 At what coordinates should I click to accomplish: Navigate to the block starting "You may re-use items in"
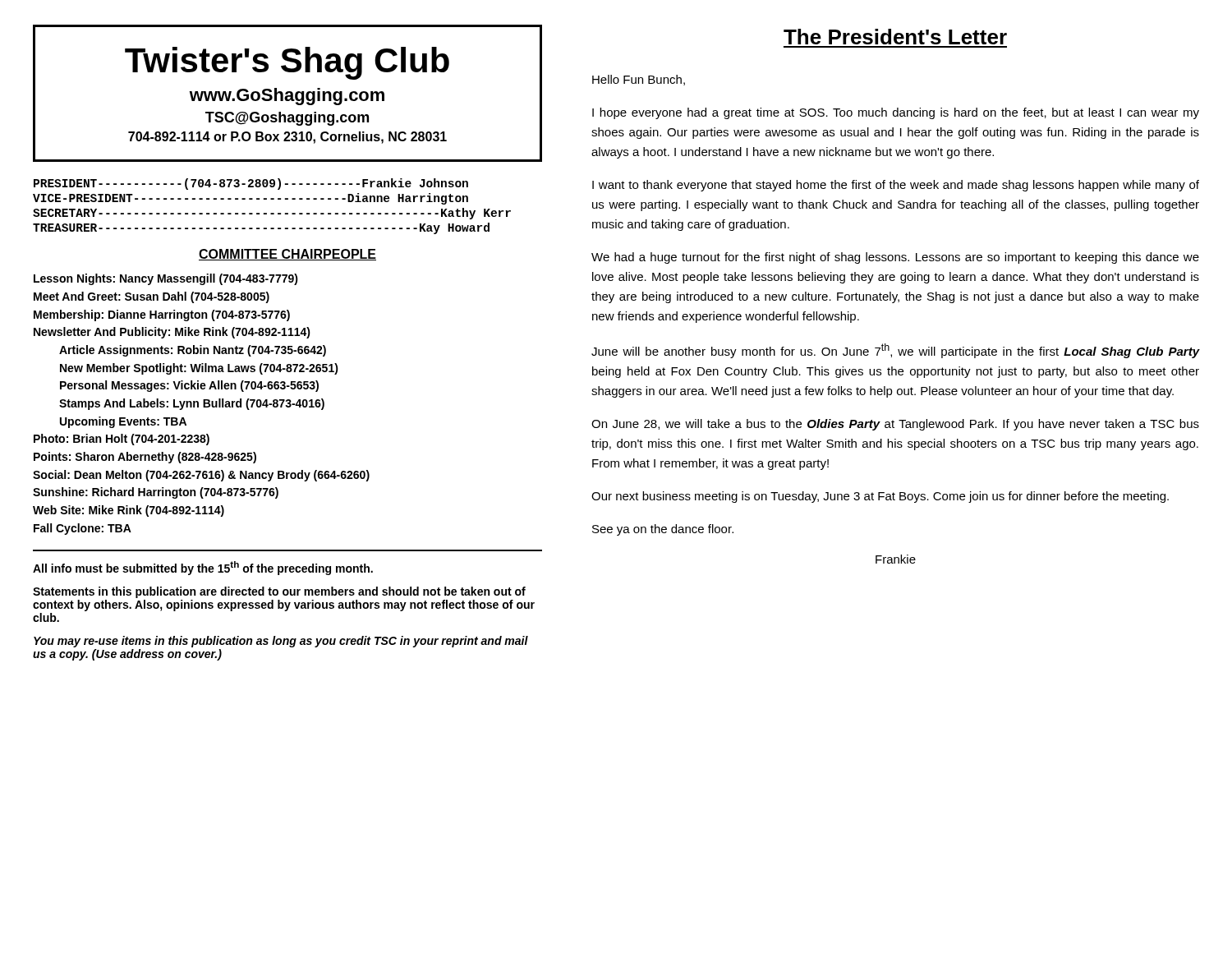(x=280, y=648)
